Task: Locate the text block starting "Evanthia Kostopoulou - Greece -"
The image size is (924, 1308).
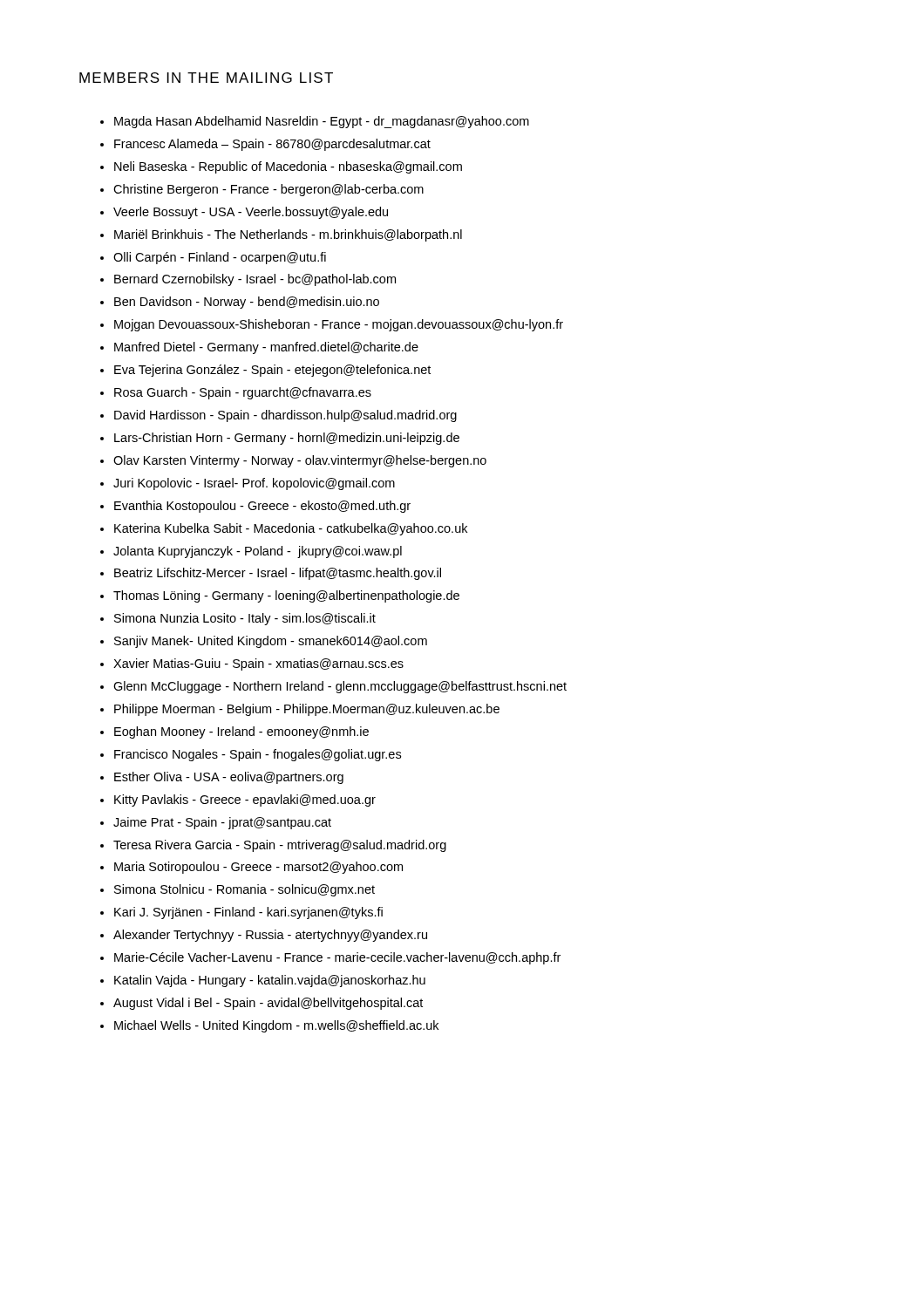Action: coord(262,505)
